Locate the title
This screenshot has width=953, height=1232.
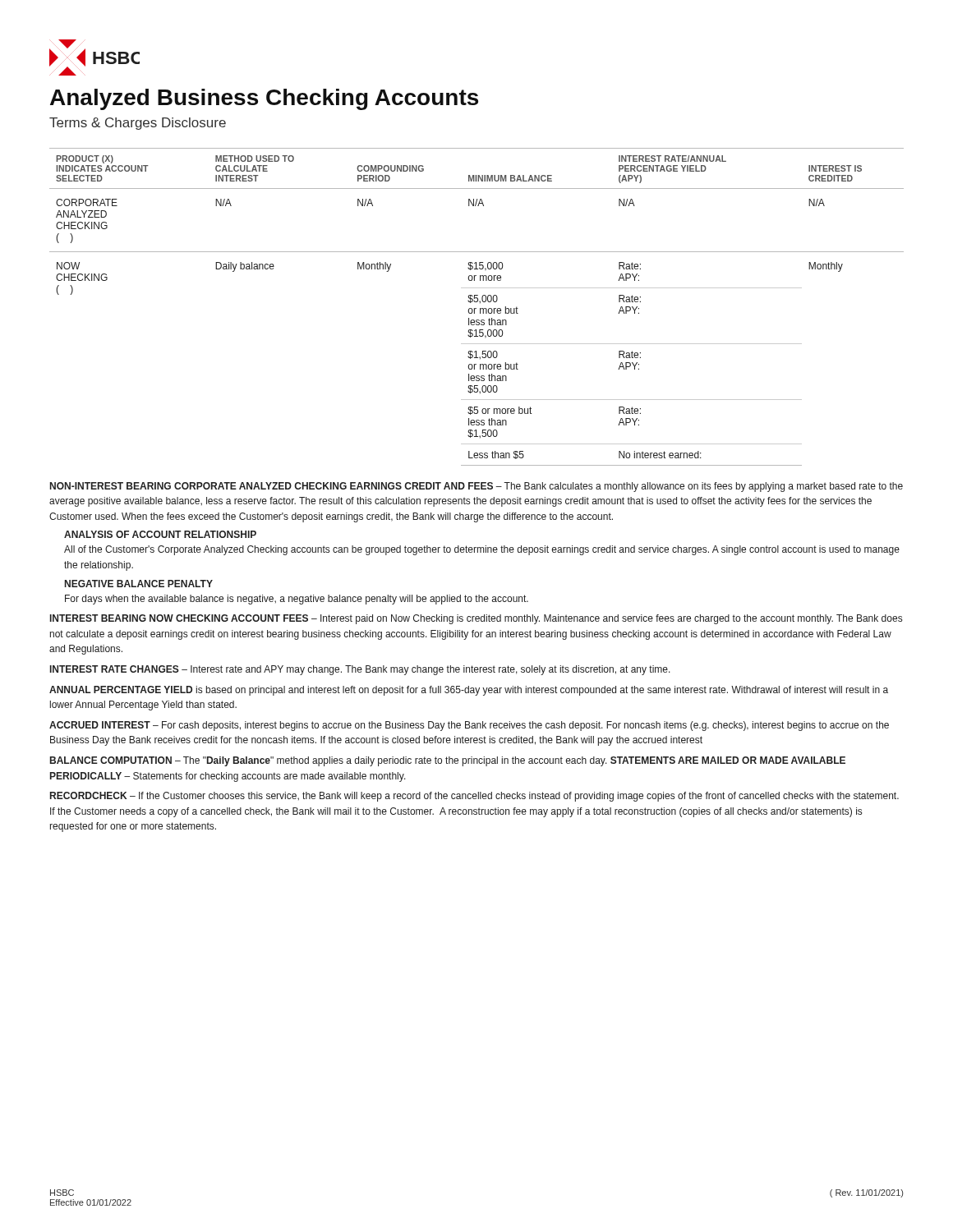[x=264, y=97]
